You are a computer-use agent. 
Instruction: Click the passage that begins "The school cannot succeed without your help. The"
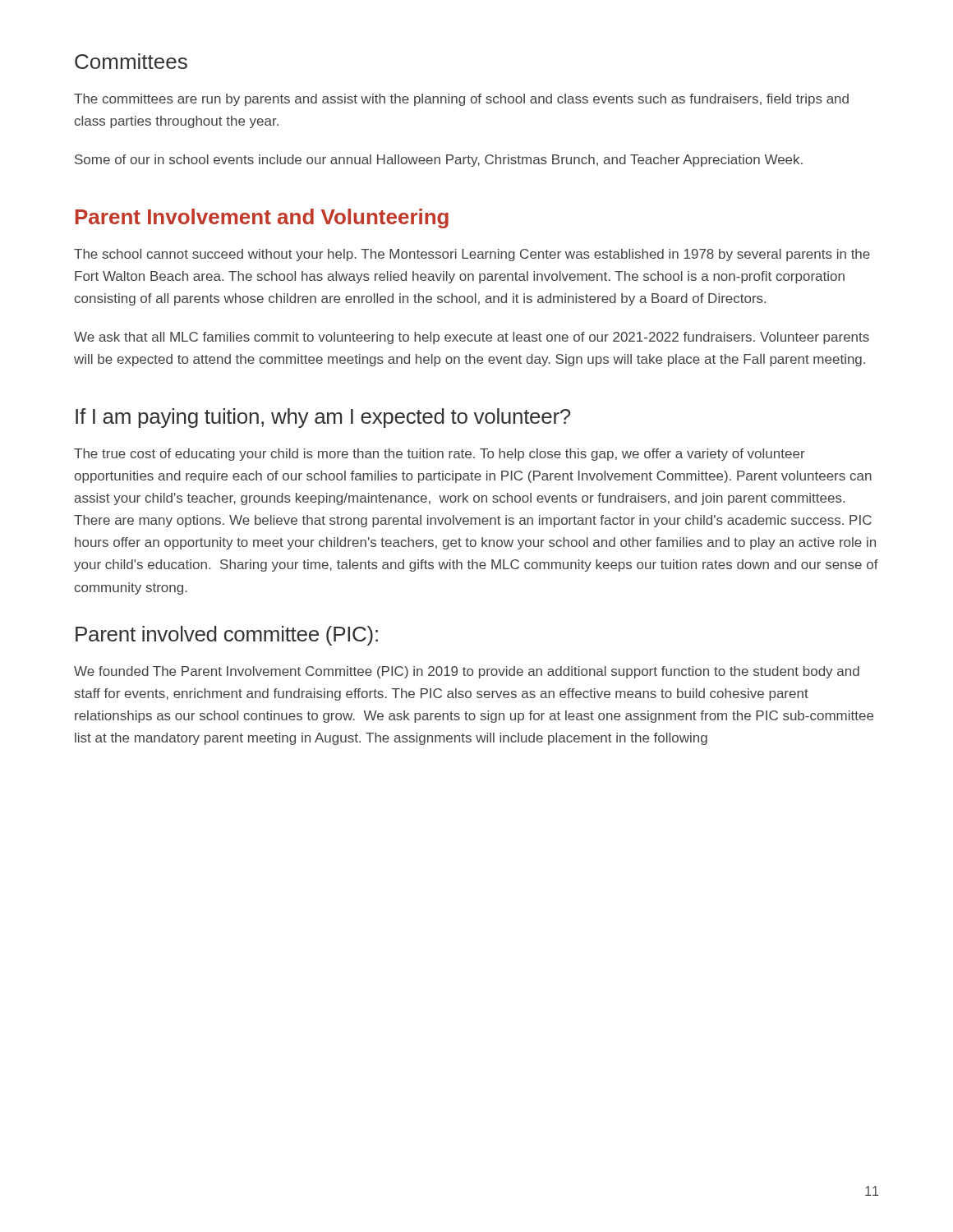click(x=472, y=276)
